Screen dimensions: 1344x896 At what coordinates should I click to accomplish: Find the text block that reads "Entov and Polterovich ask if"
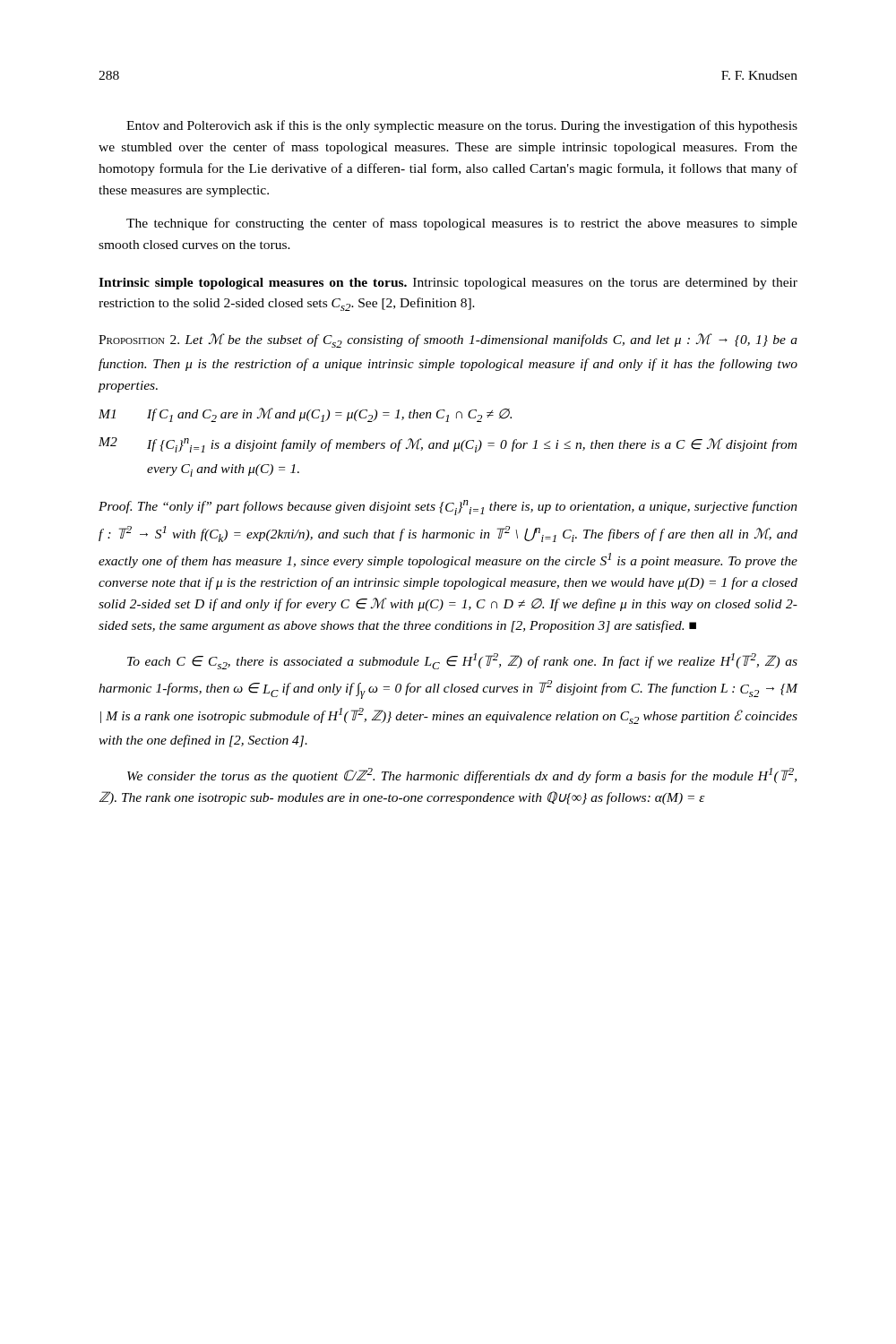point(448,158)
